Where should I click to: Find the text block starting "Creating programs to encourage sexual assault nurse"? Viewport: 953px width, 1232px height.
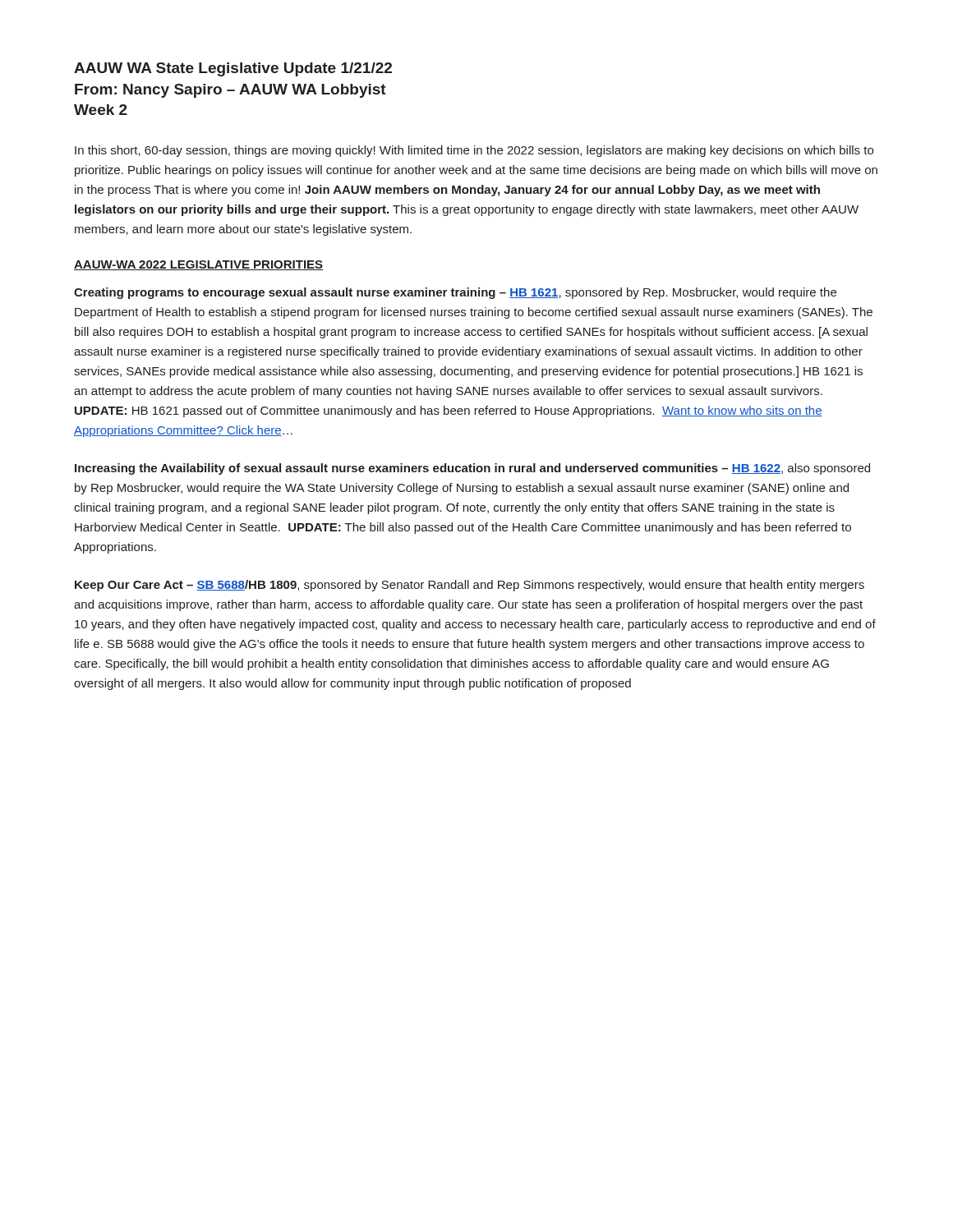point(476,361)
